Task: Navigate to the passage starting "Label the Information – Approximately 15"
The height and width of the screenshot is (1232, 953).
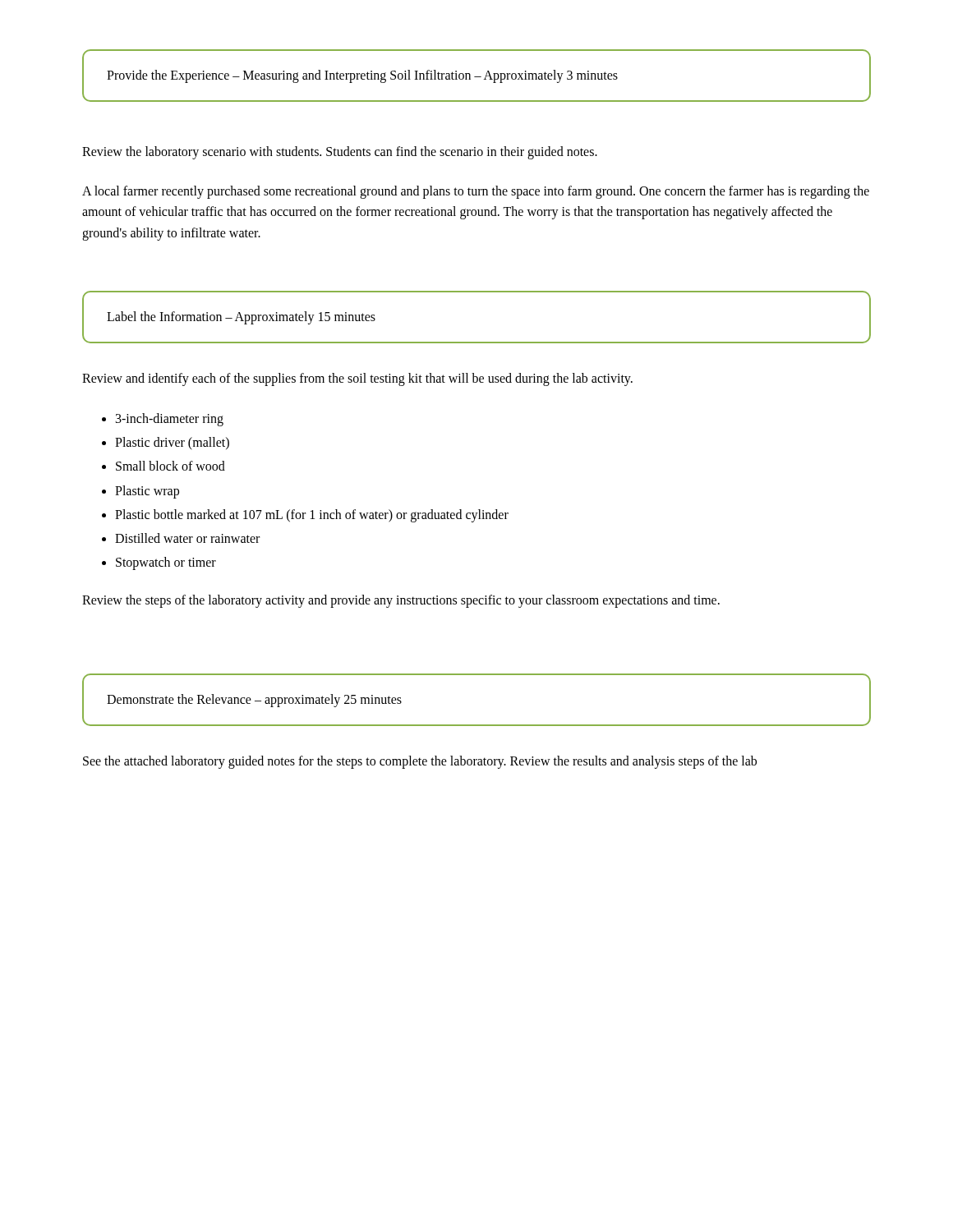Action: pos(241,317)
